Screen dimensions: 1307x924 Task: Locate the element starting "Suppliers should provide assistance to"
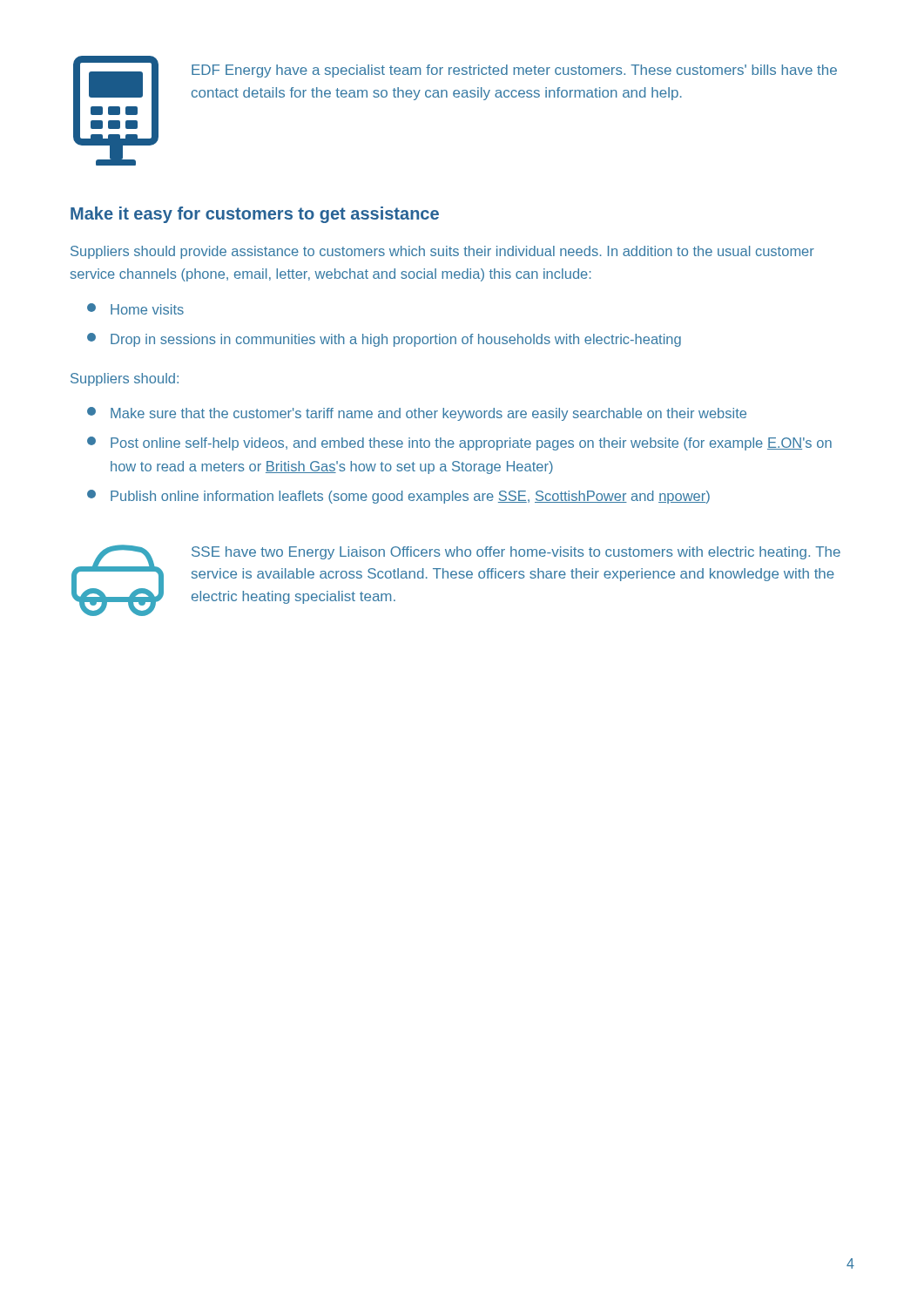[x=442, y=262]
